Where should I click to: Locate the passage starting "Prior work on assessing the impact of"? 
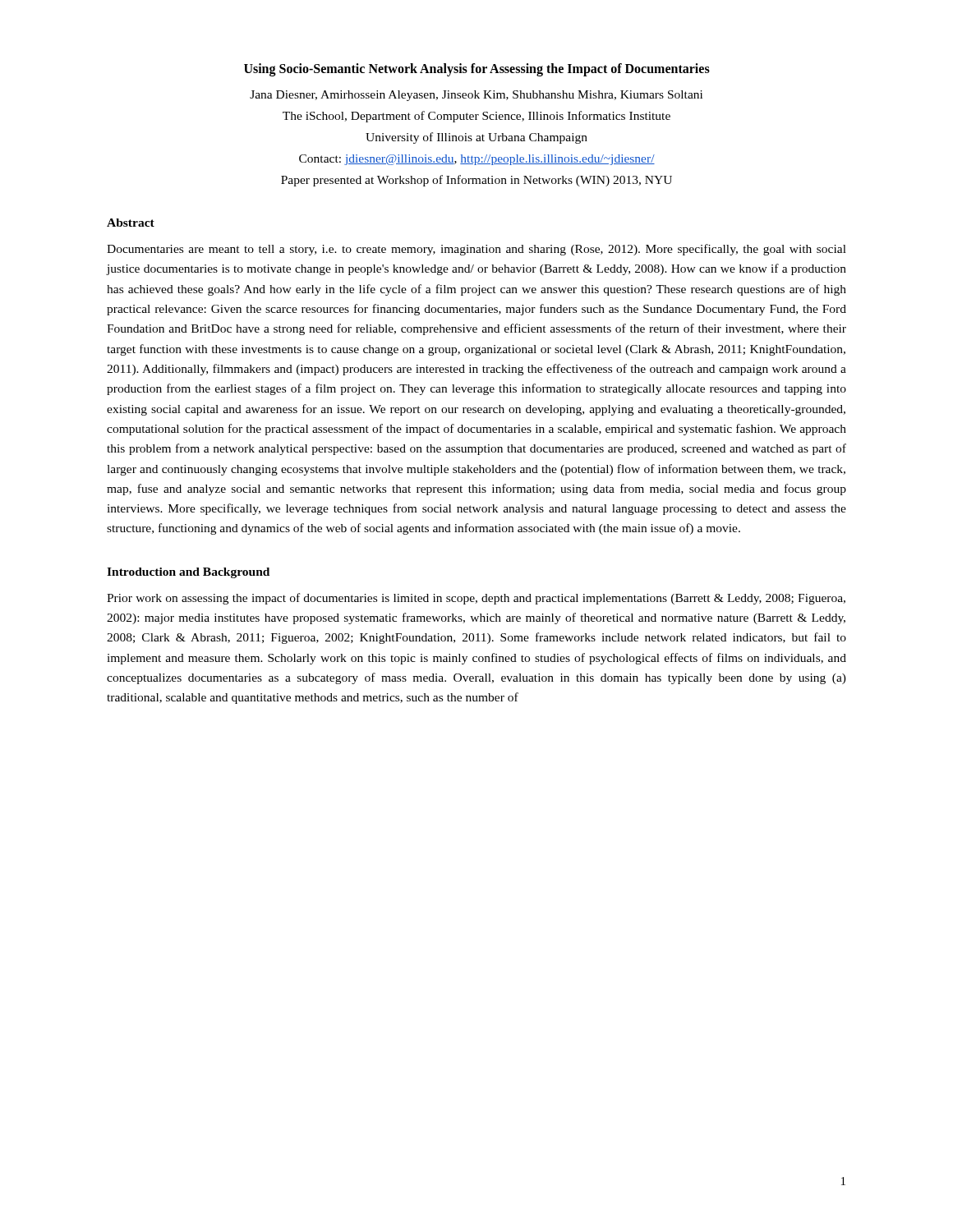click(476, 647)
